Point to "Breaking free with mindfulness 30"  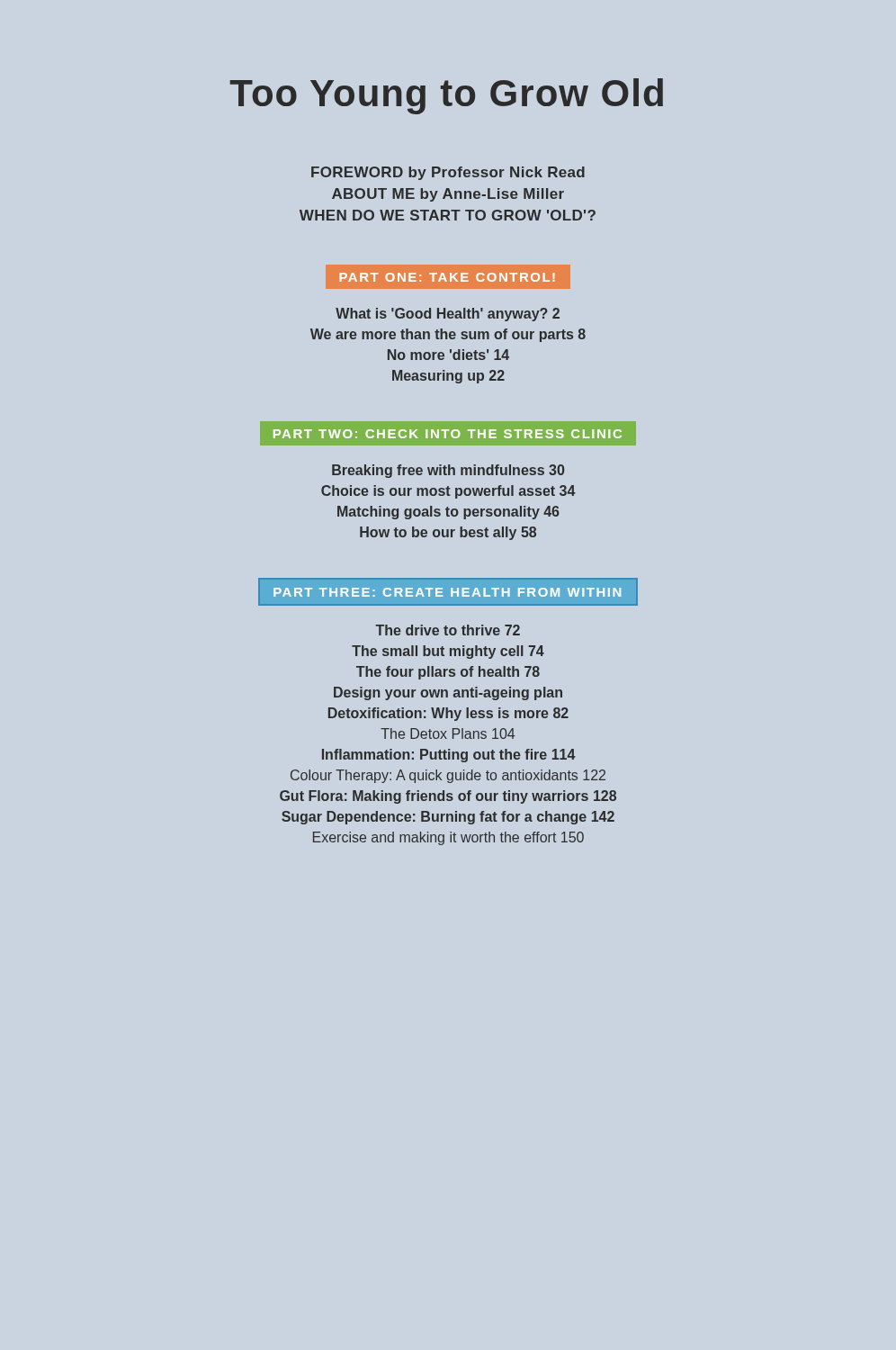[448, 470]
